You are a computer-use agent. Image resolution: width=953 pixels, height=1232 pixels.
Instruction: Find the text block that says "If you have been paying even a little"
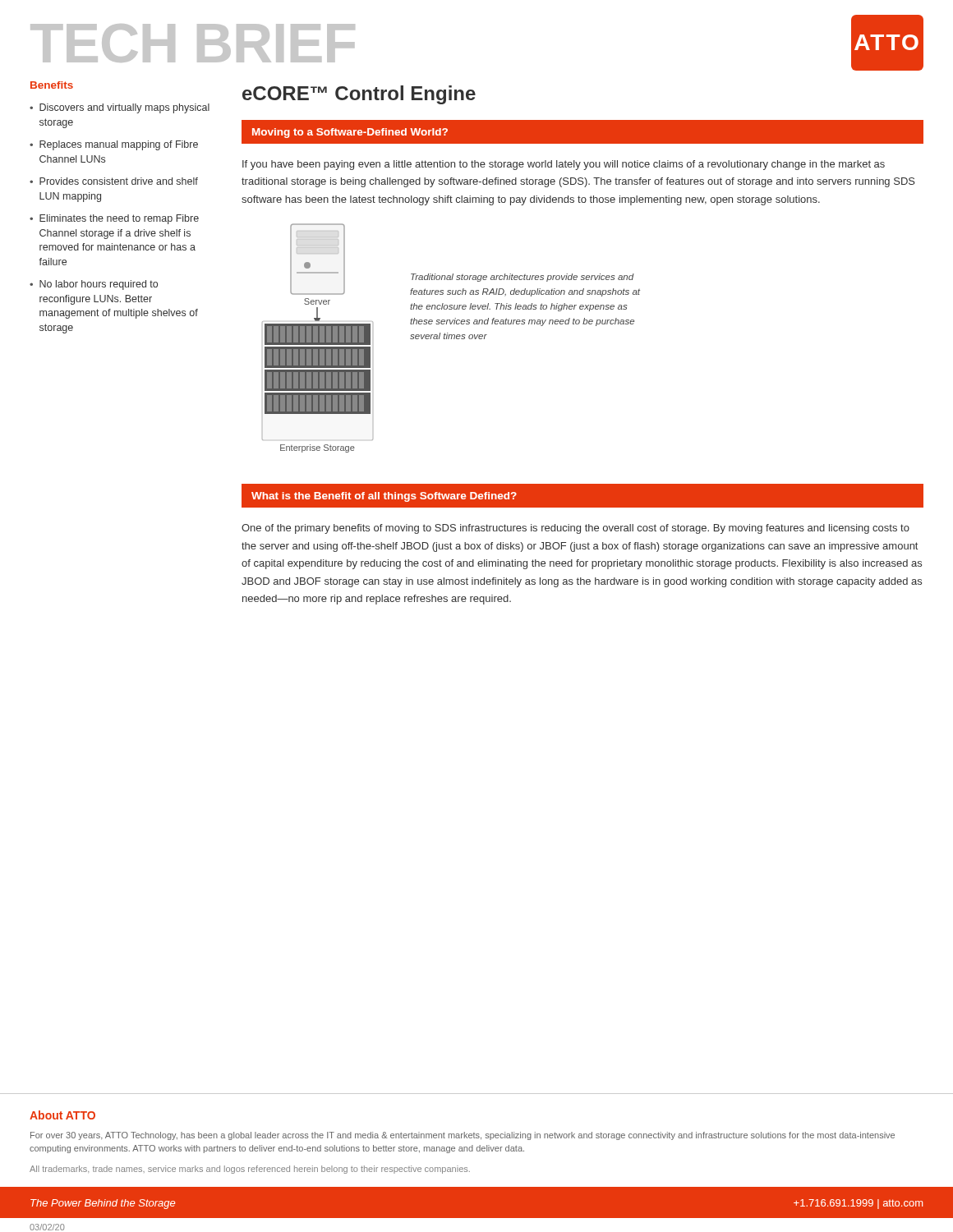pos(578,181)
